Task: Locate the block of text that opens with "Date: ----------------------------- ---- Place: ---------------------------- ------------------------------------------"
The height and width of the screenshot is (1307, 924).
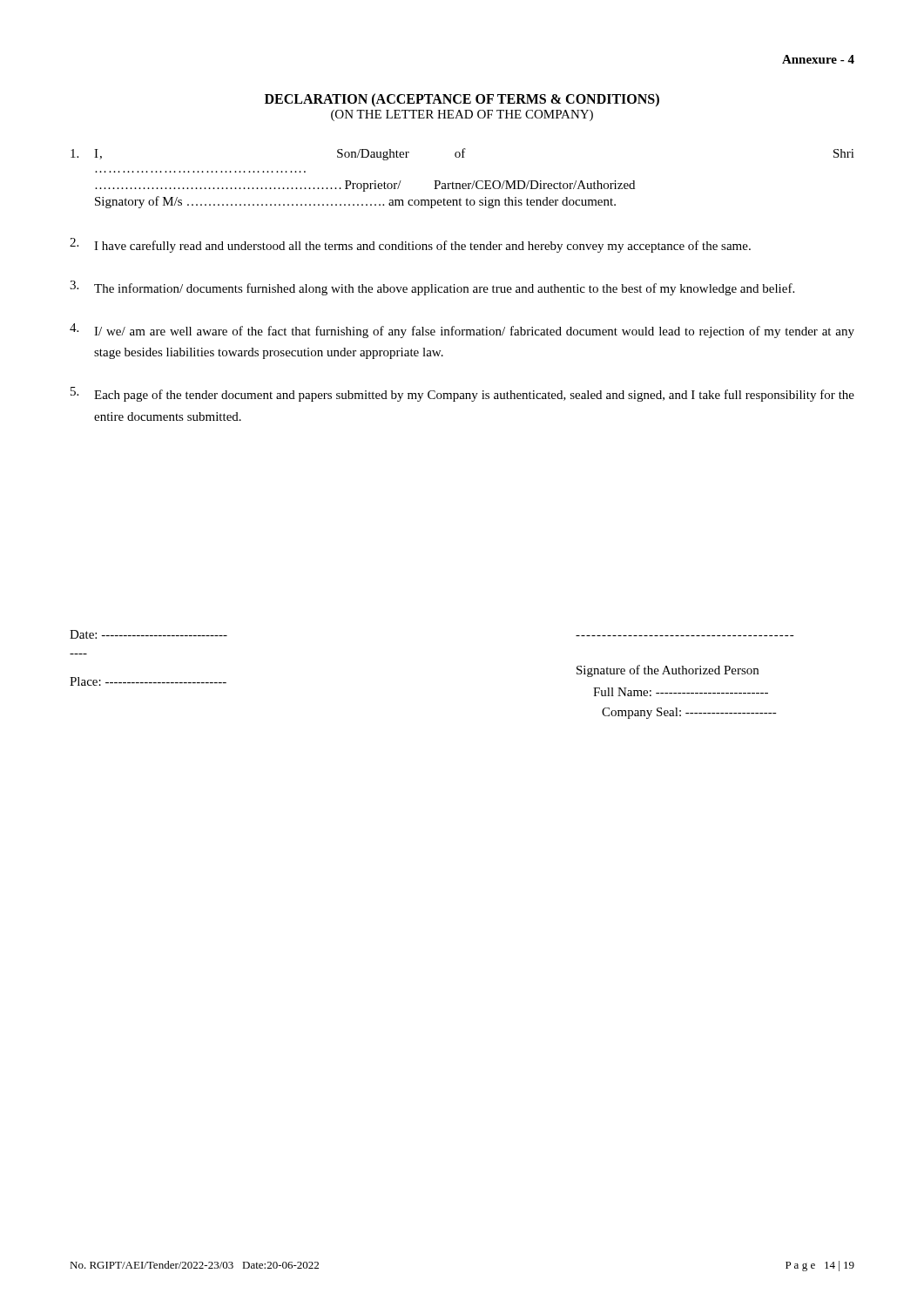Action: tap(95, 634)
